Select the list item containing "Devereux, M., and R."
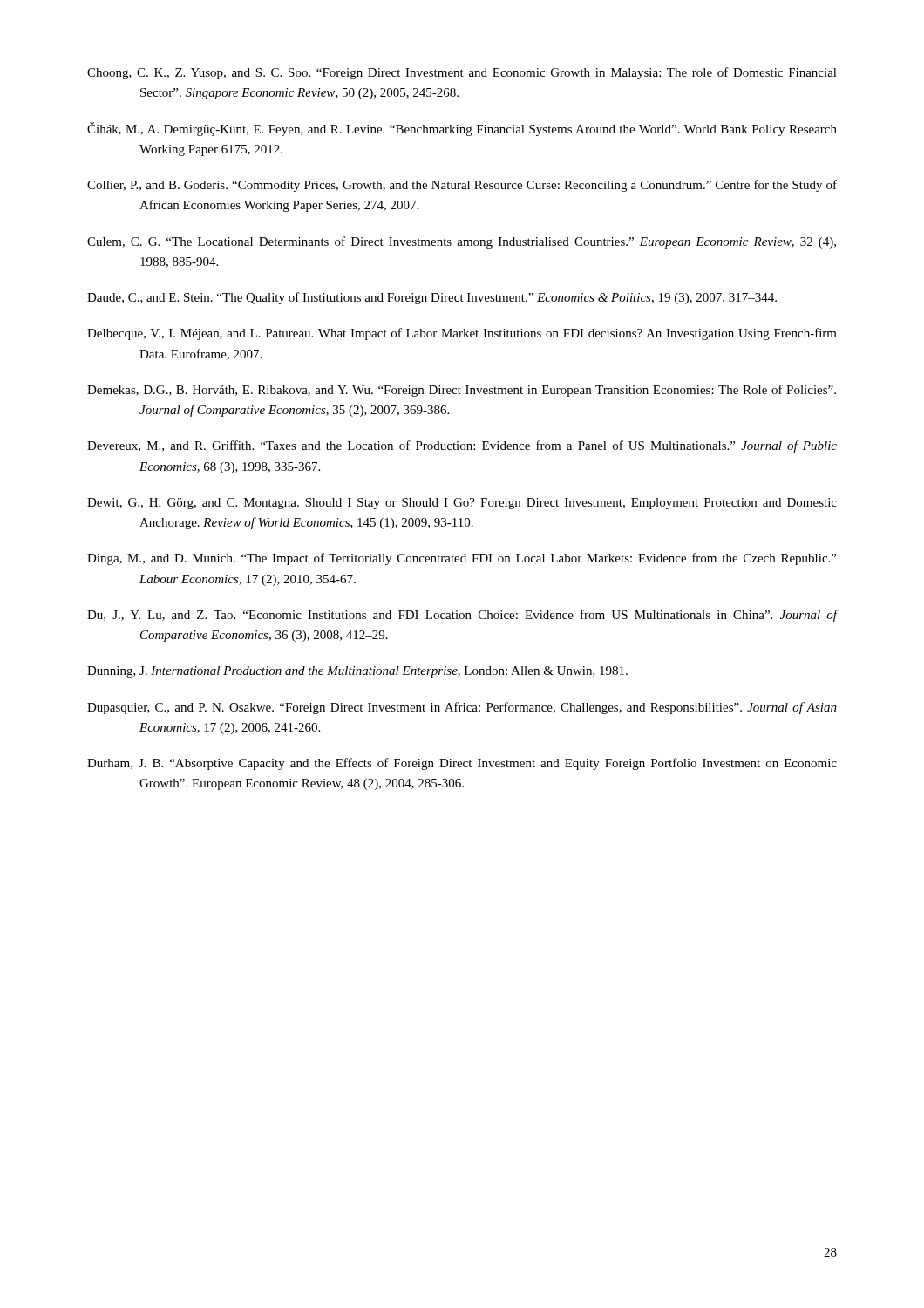This screenshot has width=924, height=1308. [462, 456]
